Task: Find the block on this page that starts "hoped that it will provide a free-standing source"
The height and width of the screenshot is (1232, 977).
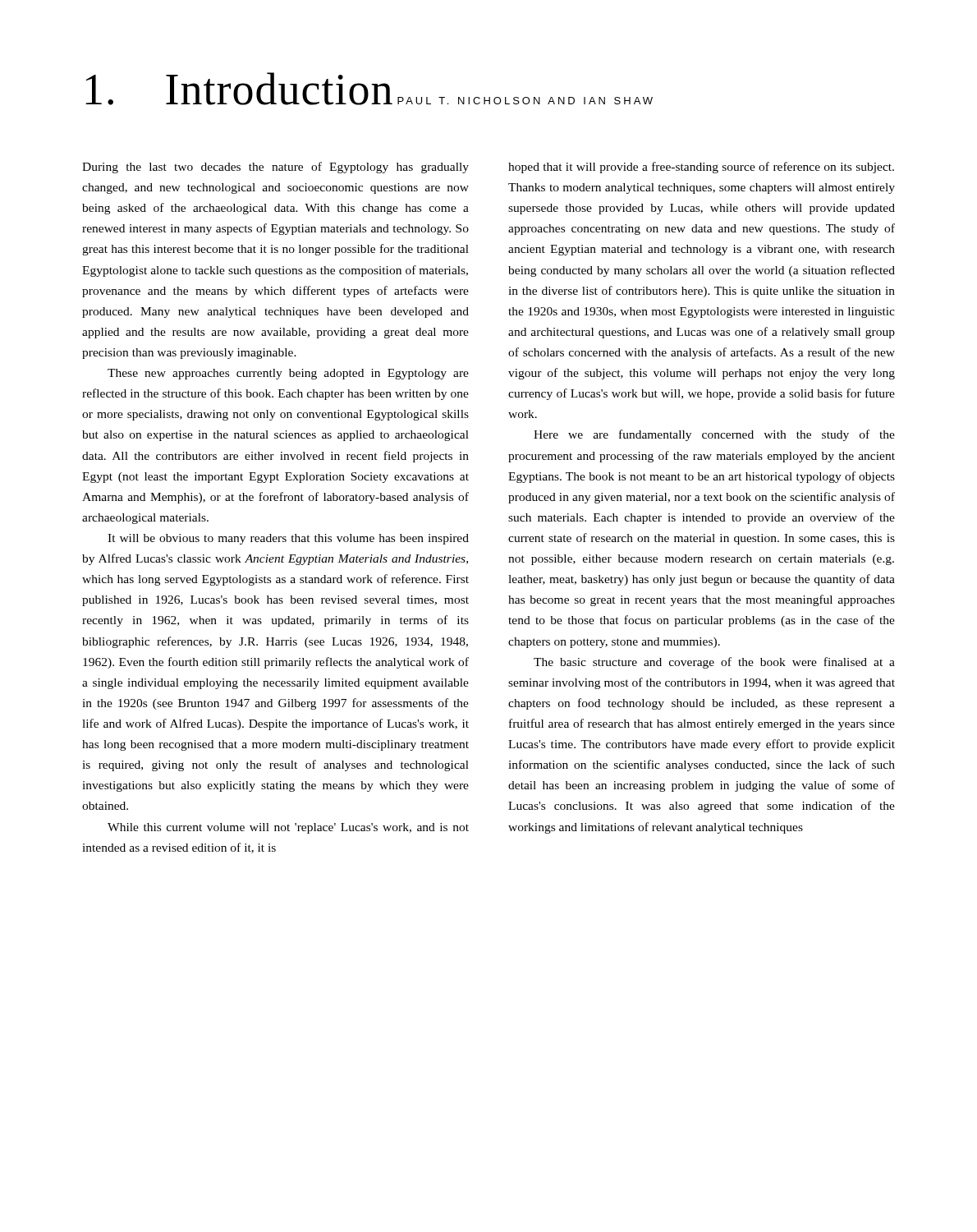Action: 702,290
